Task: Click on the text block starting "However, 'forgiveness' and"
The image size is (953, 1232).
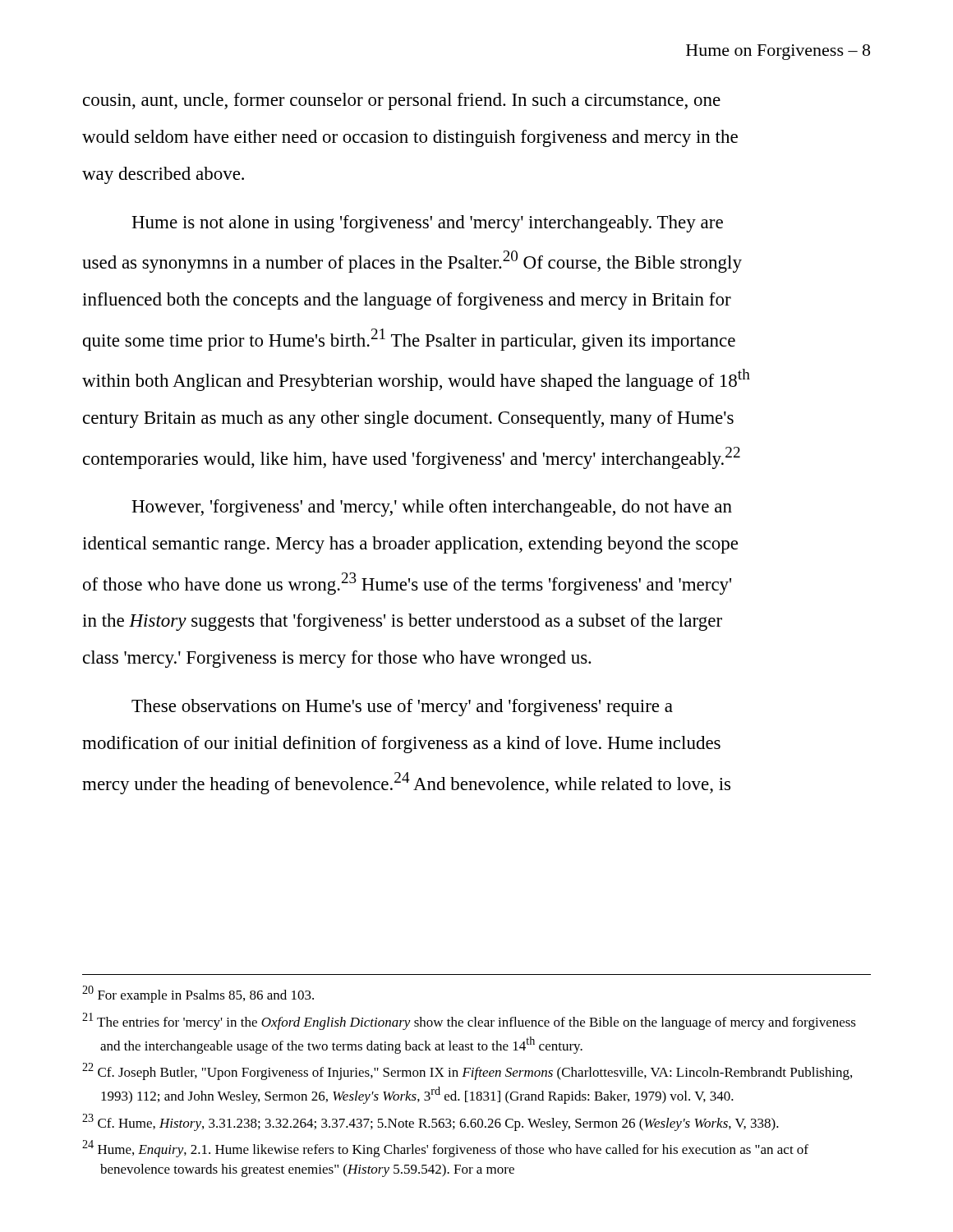Action: 432,506
